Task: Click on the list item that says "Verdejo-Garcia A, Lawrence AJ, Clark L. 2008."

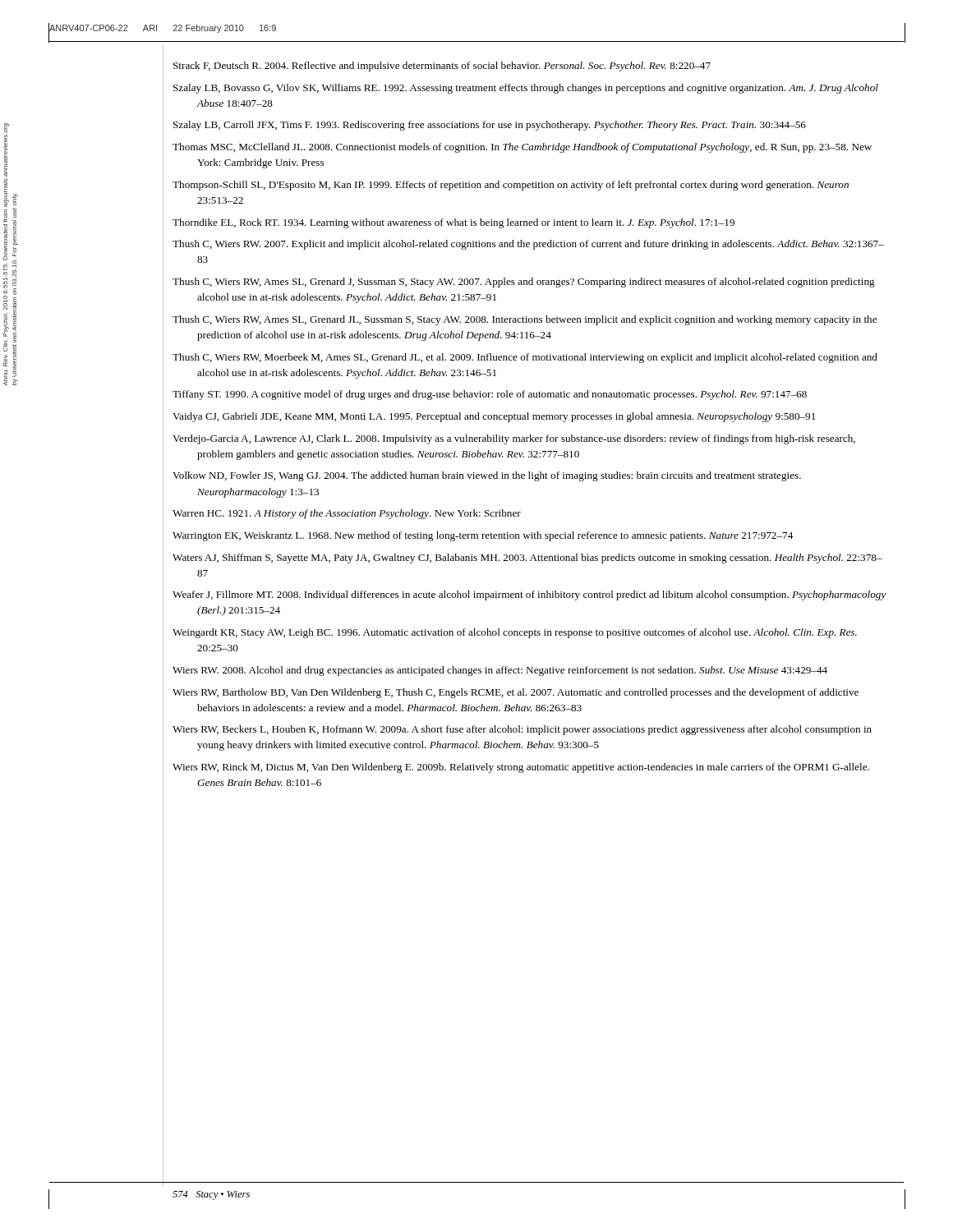Action: pyautogui.click(x=514, y=446)
